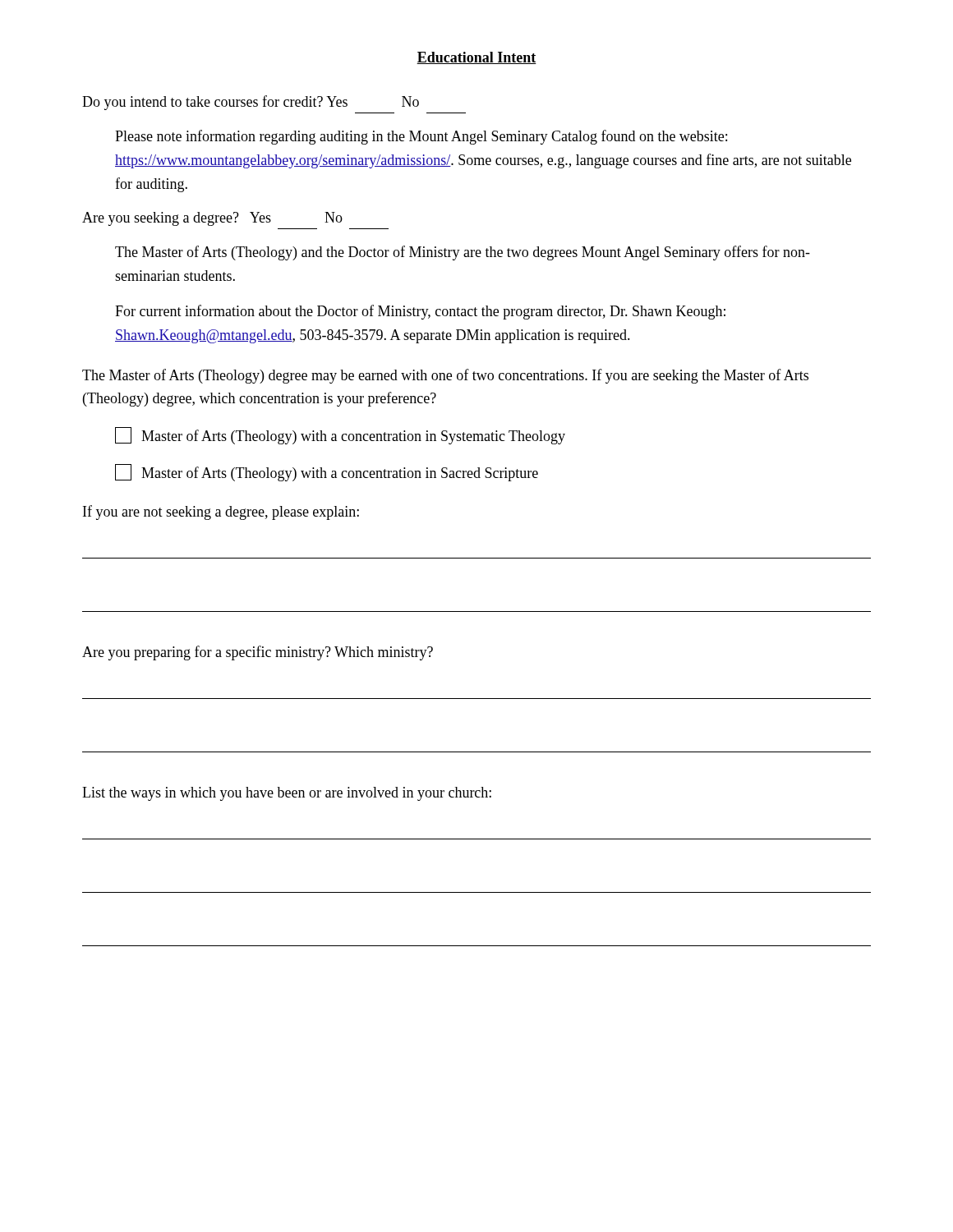The image size is (953, 1232).
Task: Find the text block that reads "List the ways in which you"
Action: coord(287,793)
